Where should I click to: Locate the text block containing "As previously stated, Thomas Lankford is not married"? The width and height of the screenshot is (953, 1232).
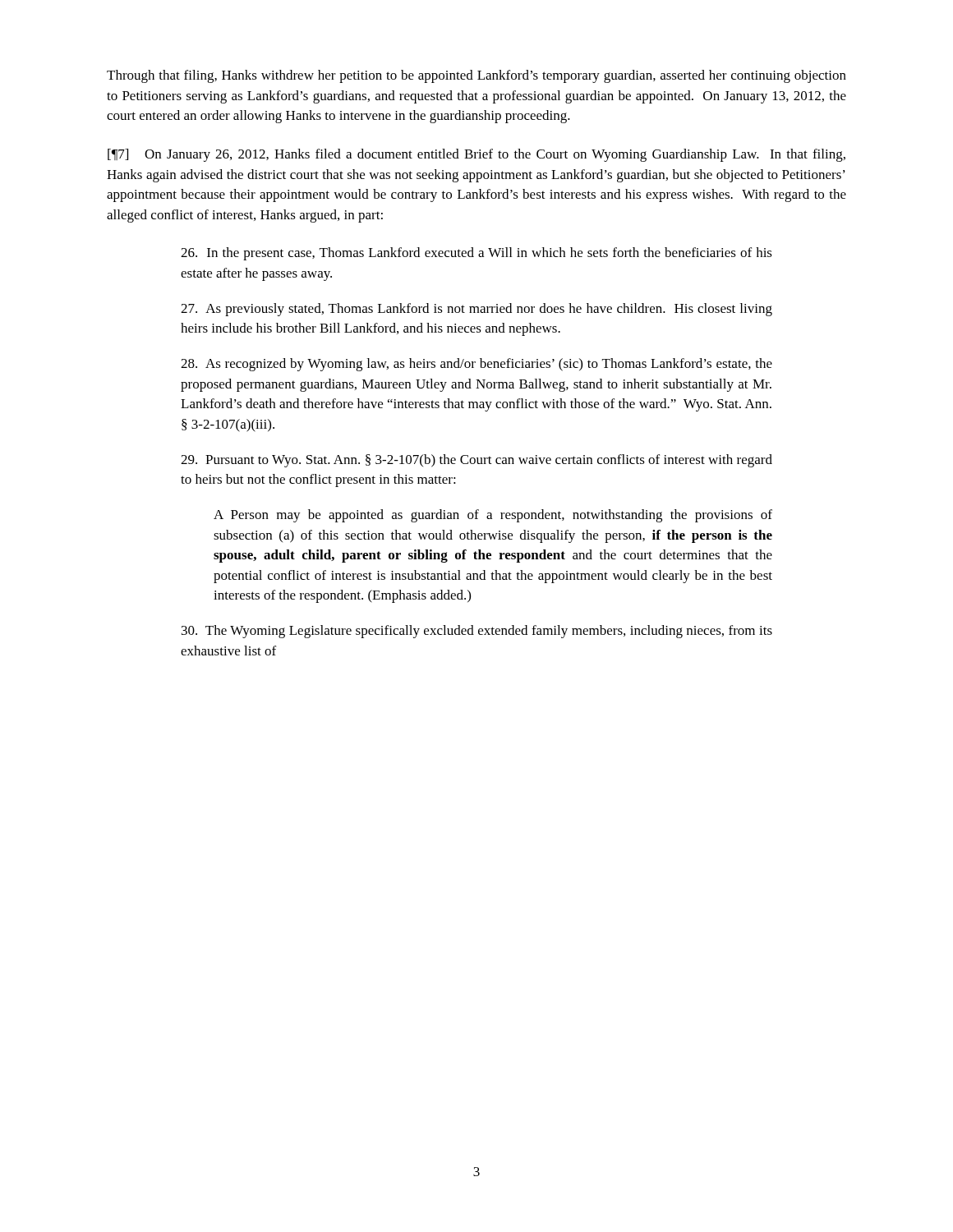(476, 318)
